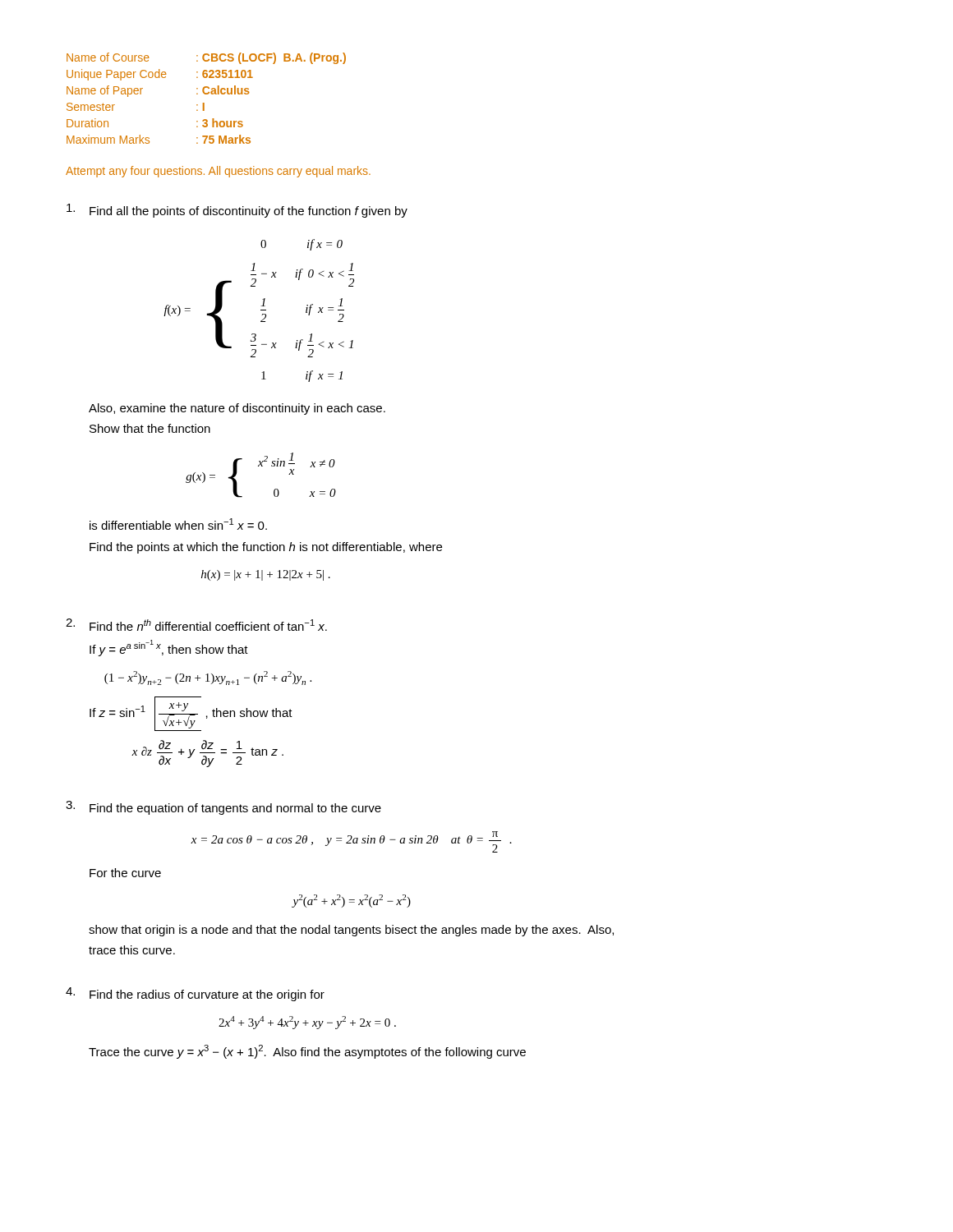Select the text block starting "4. Find the radius"
953x1232 pixels.
click(195, 994)
